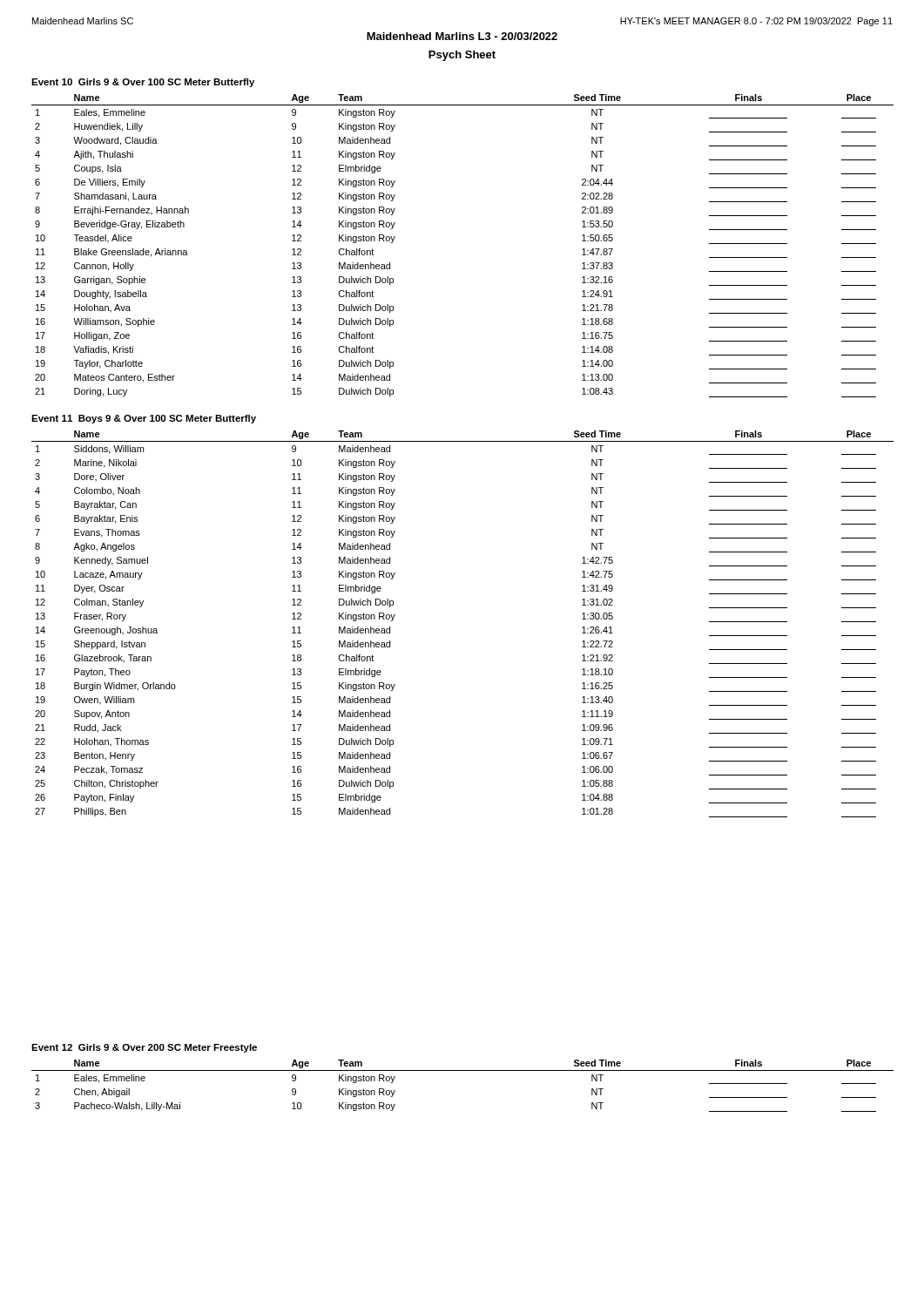This screenshot has height=1307, width=924.
Task: Point to the passage starting "Event 11 Boys"
Action: point(144,418)
